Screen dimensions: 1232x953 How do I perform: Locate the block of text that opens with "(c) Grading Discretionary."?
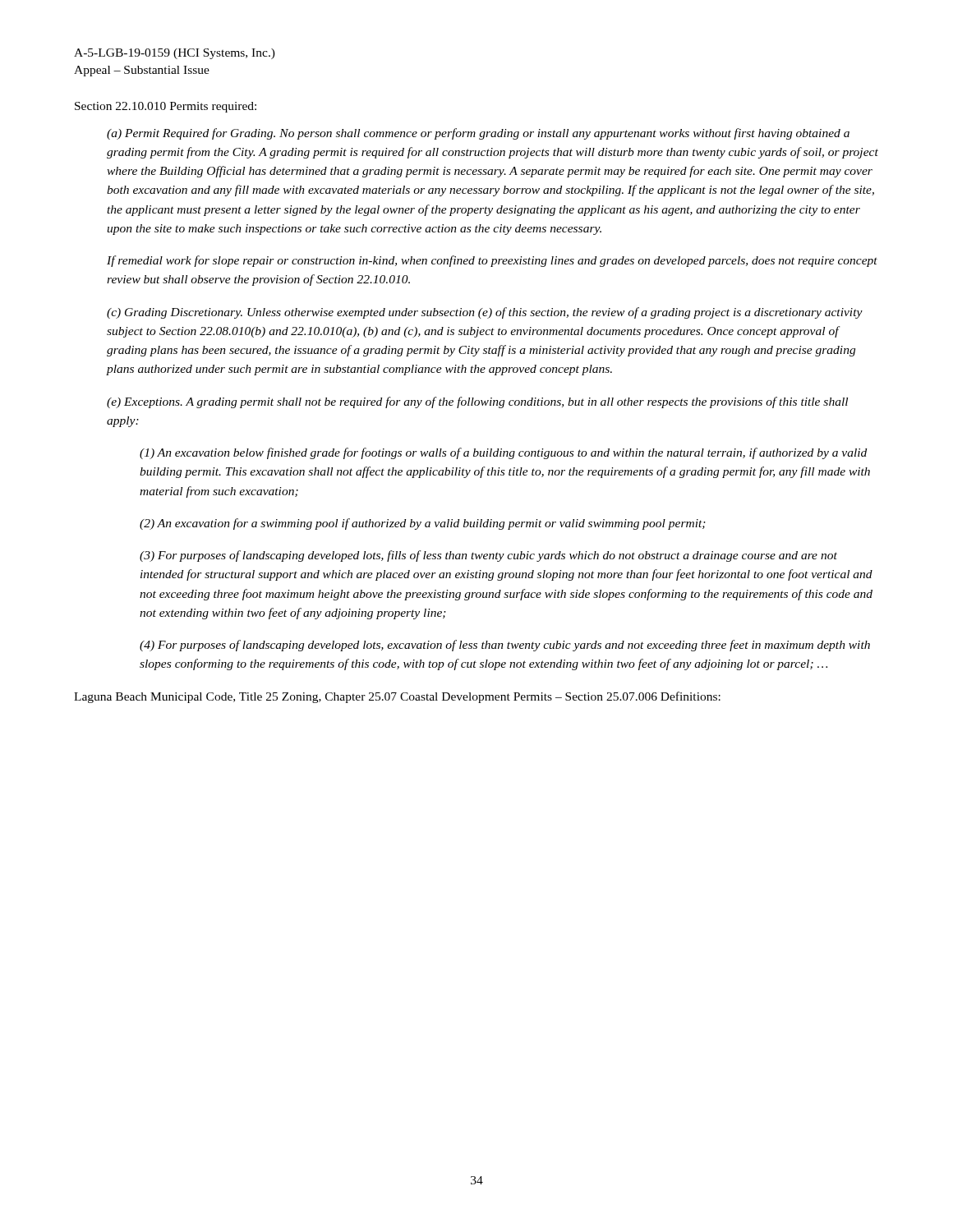pos(493,340)
